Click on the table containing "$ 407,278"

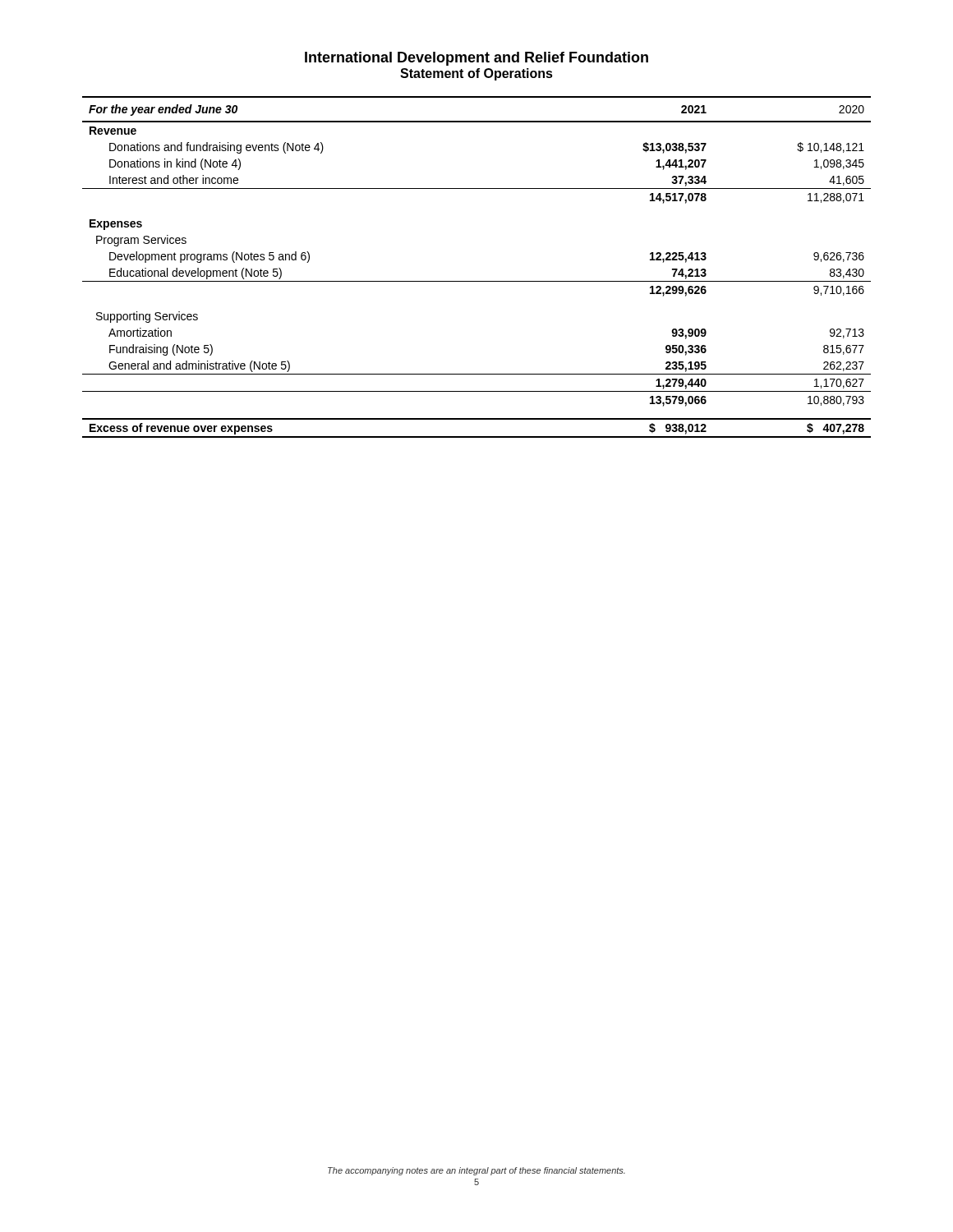click(476, 267)
